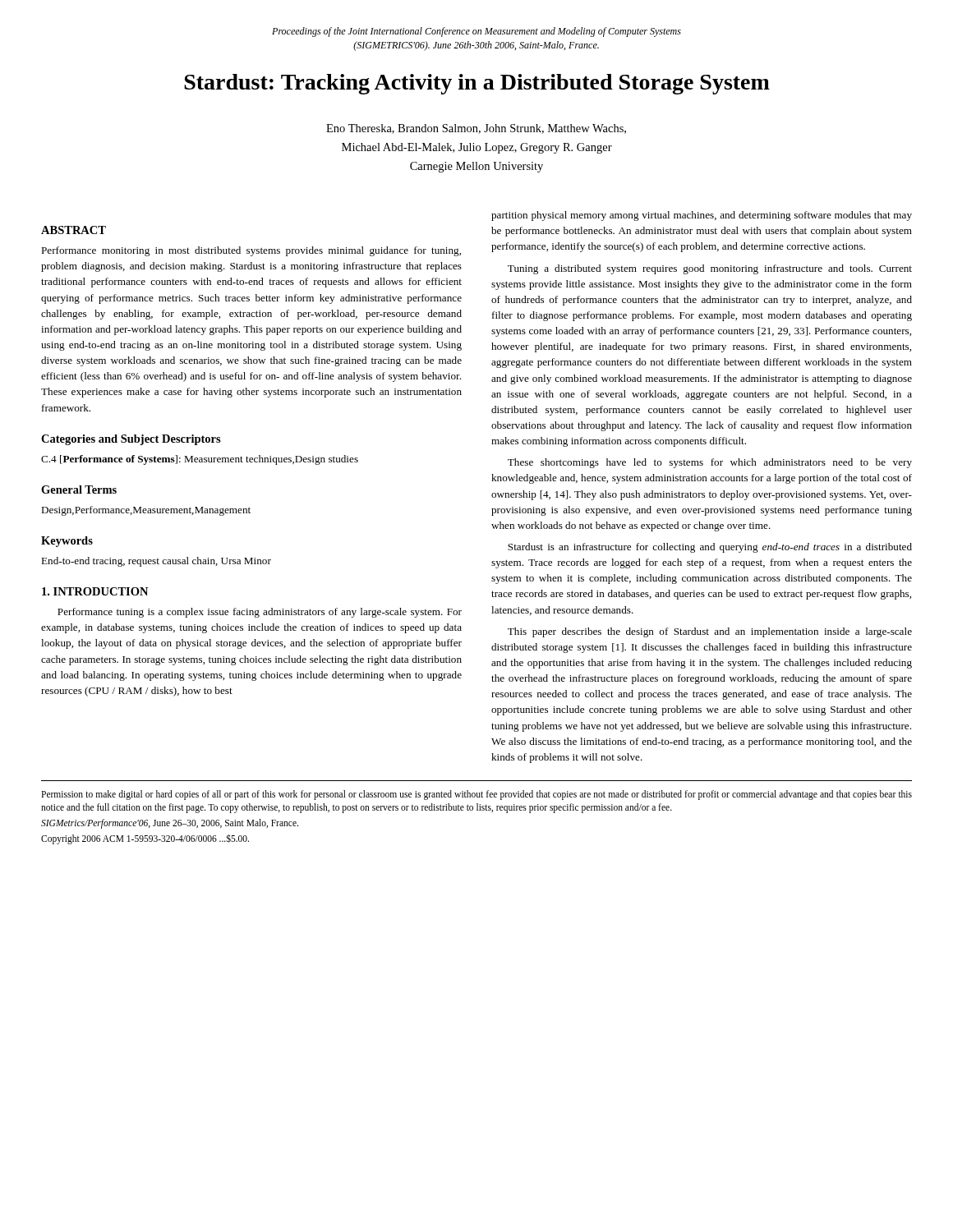Click on the region starting "Categories and Subject"
The height and width of the screenshot is (1232, 953).
(131, 438)
